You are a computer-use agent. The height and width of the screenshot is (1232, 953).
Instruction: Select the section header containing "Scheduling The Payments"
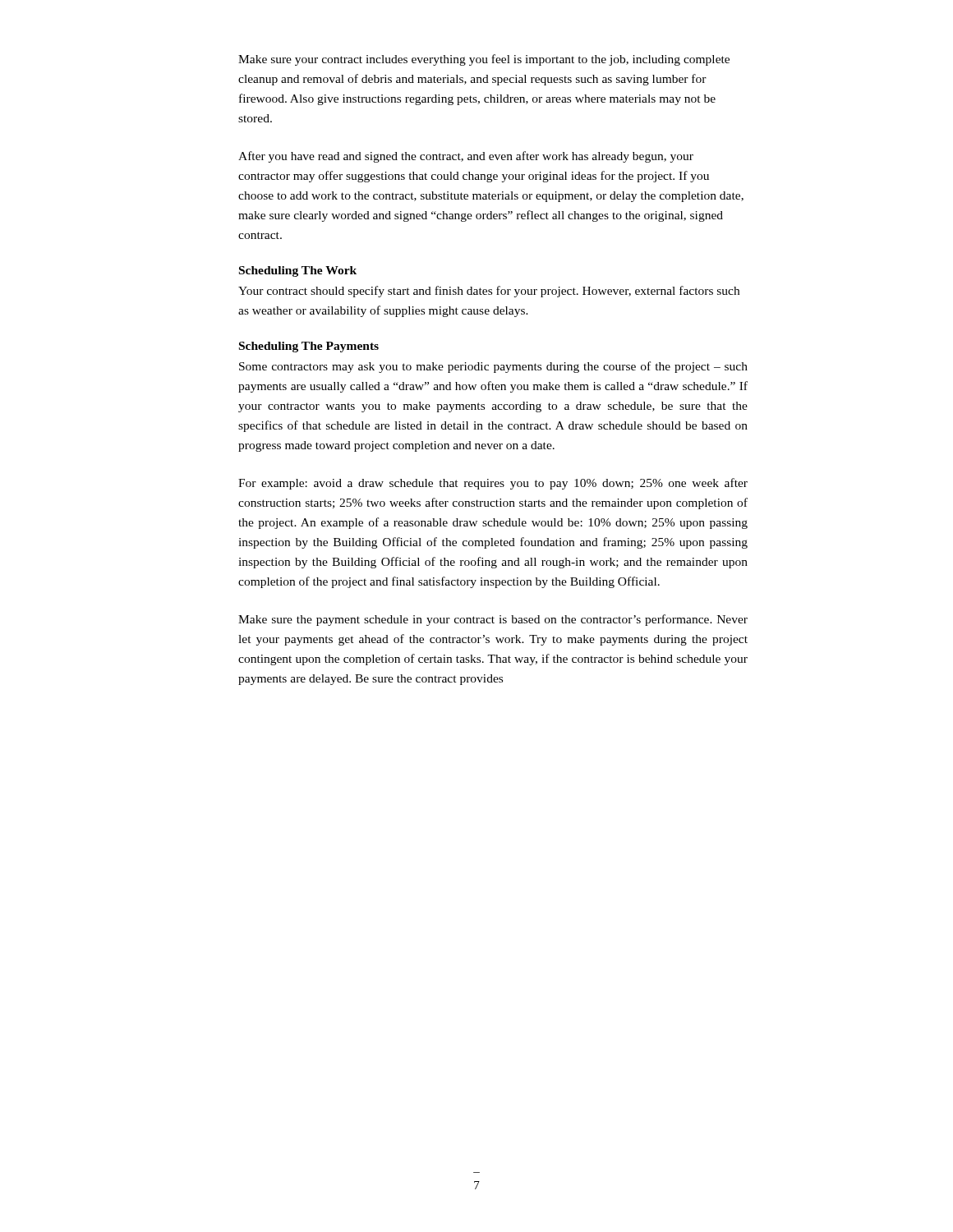pyautogui.click(x=309, y=346)
